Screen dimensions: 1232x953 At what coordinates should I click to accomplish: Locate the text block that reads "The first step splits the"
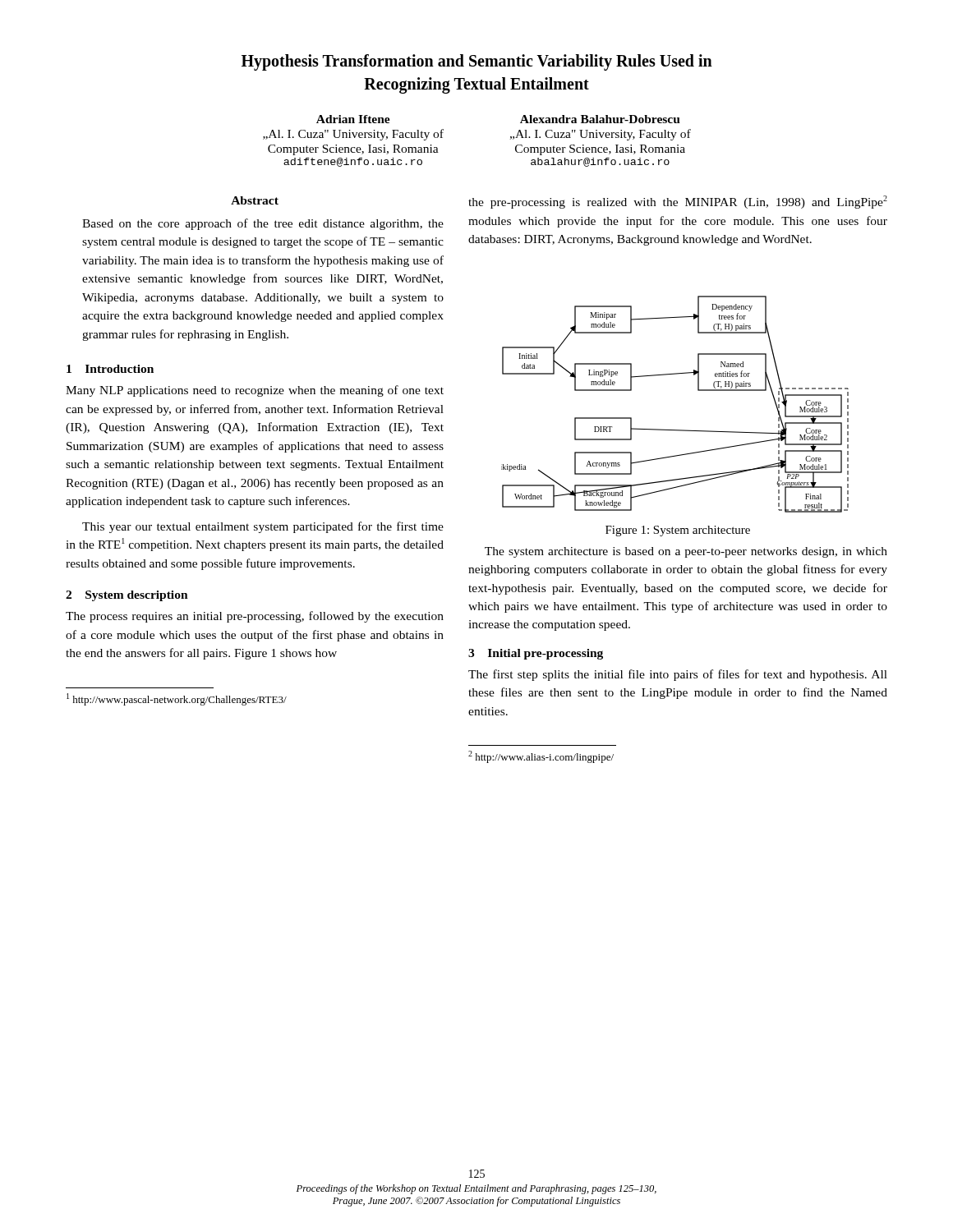point(678,693)
